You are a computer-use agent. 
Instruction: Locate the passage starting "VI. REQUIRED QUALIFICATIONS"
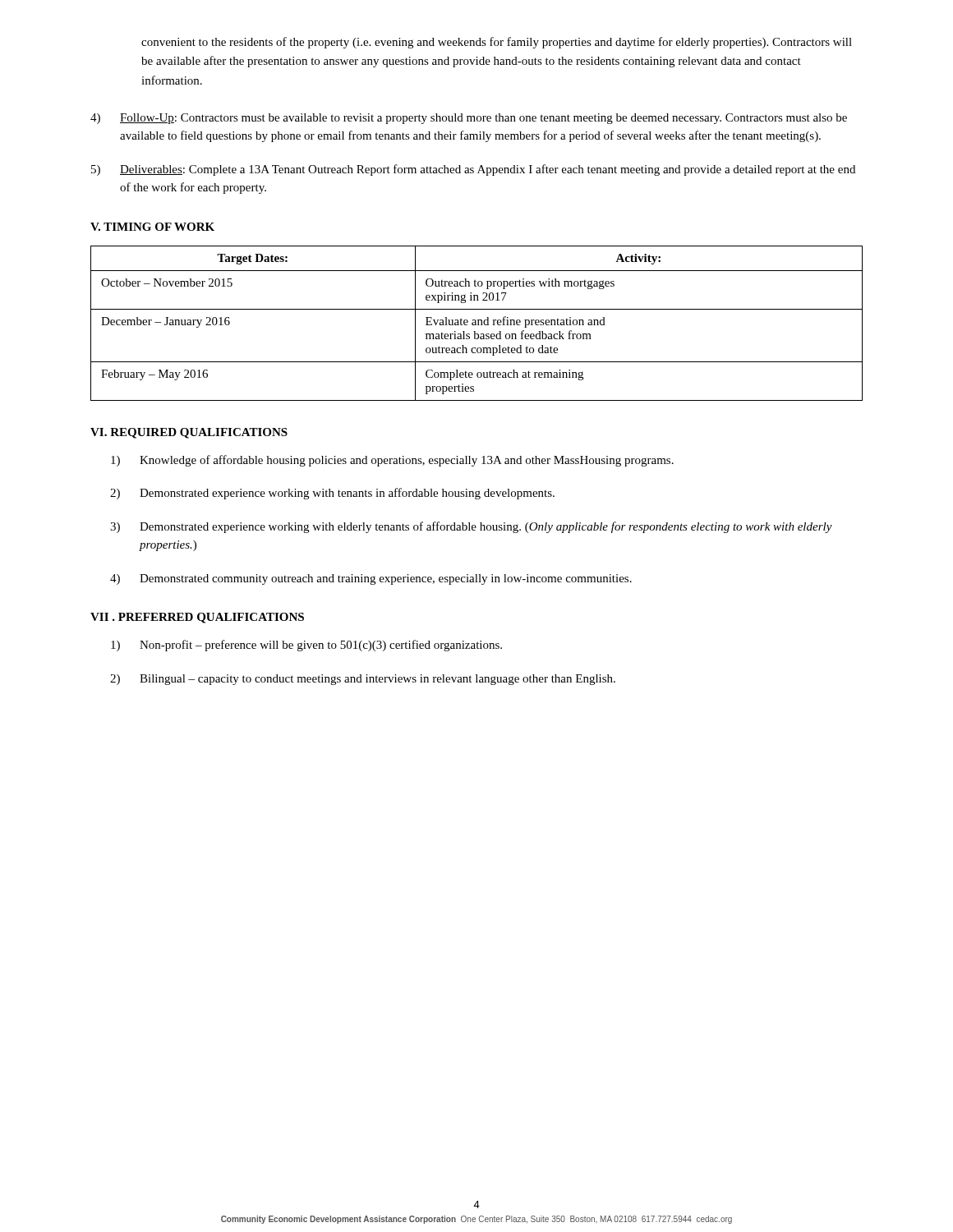tap(189, 432)
